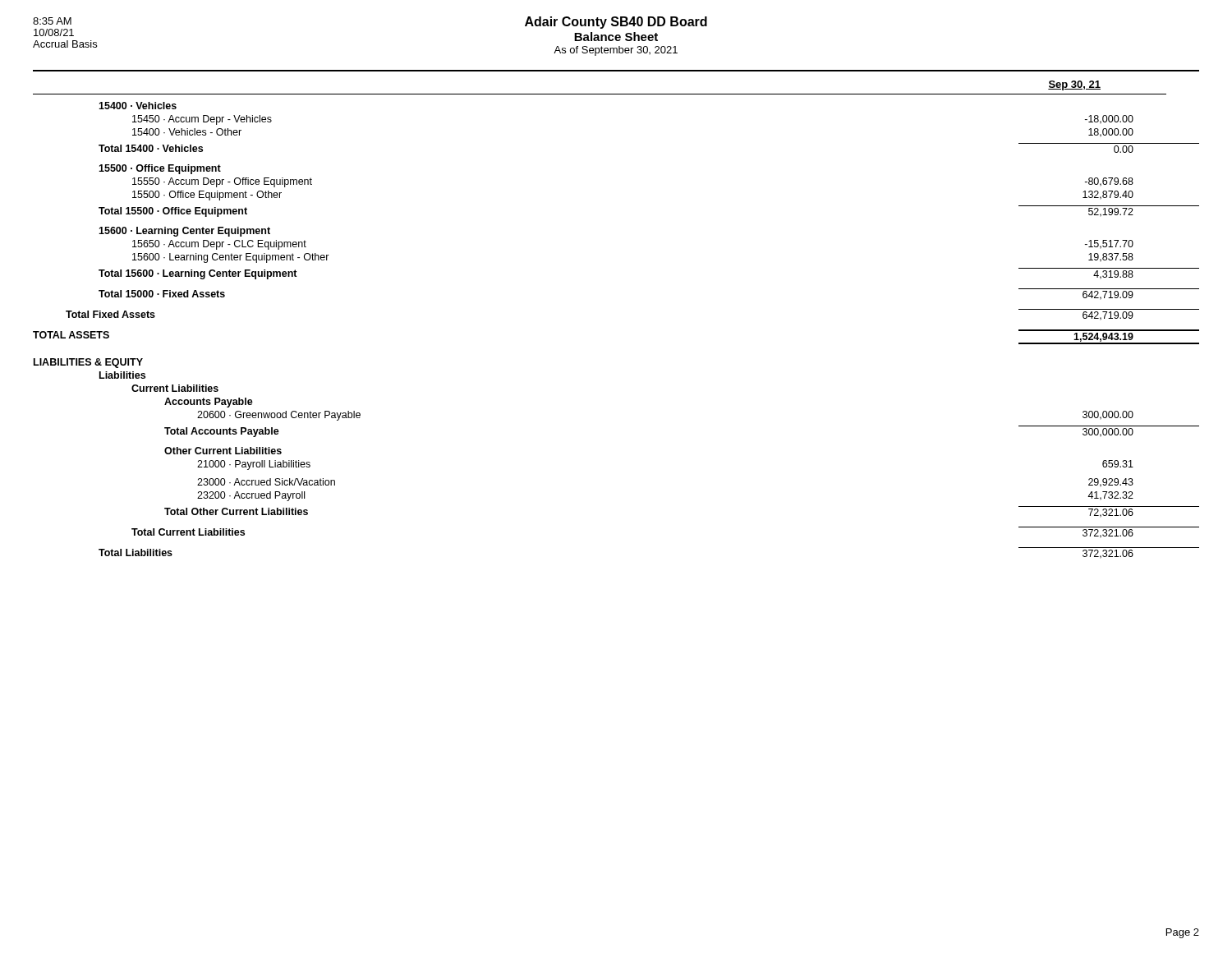This screenshot has width=1232, height=953.
Task: Find the element starting "Adair County SB40 DD Board Balance"
Action: 616,35
